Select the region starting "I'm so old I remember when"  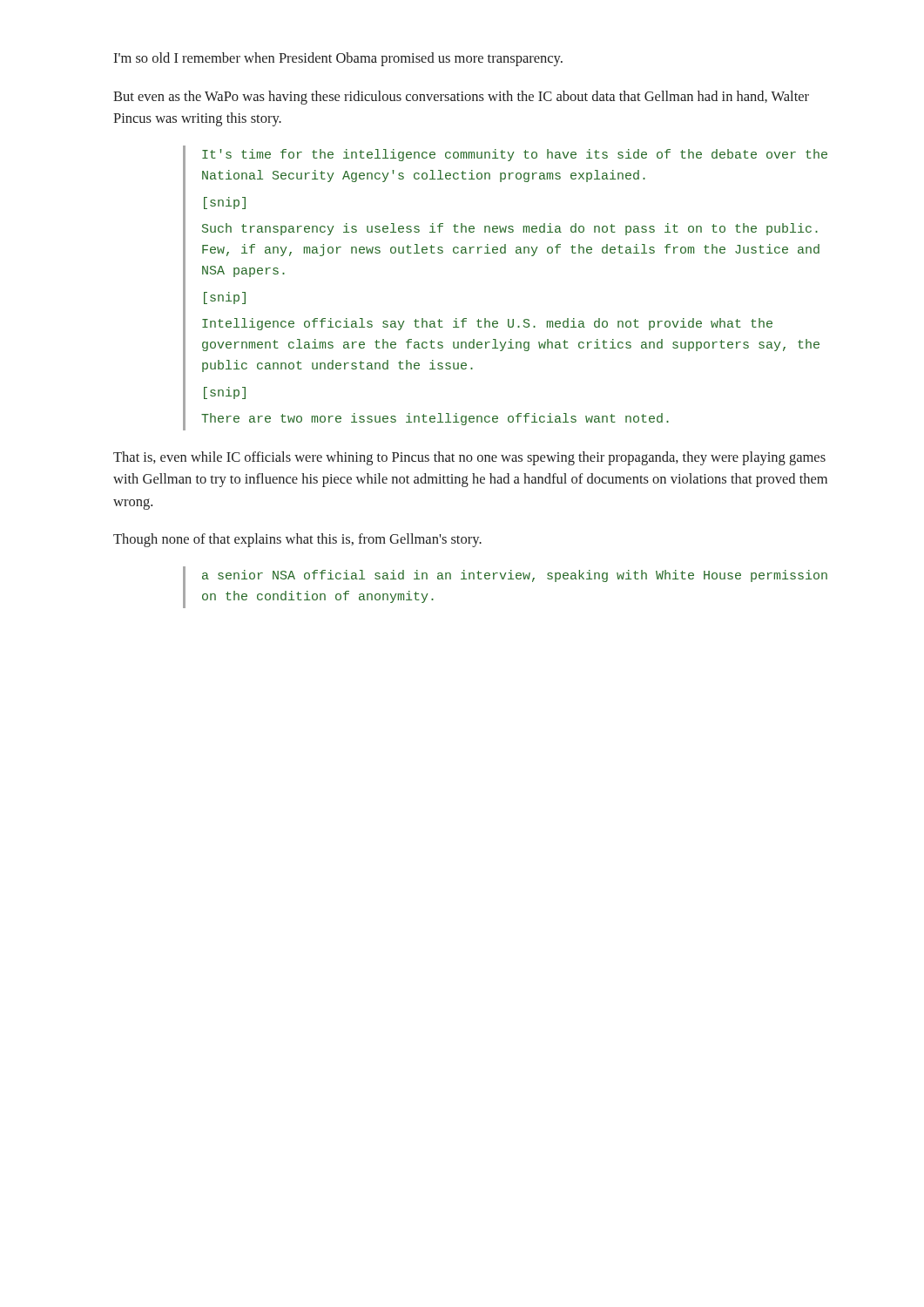click(338, 58)
